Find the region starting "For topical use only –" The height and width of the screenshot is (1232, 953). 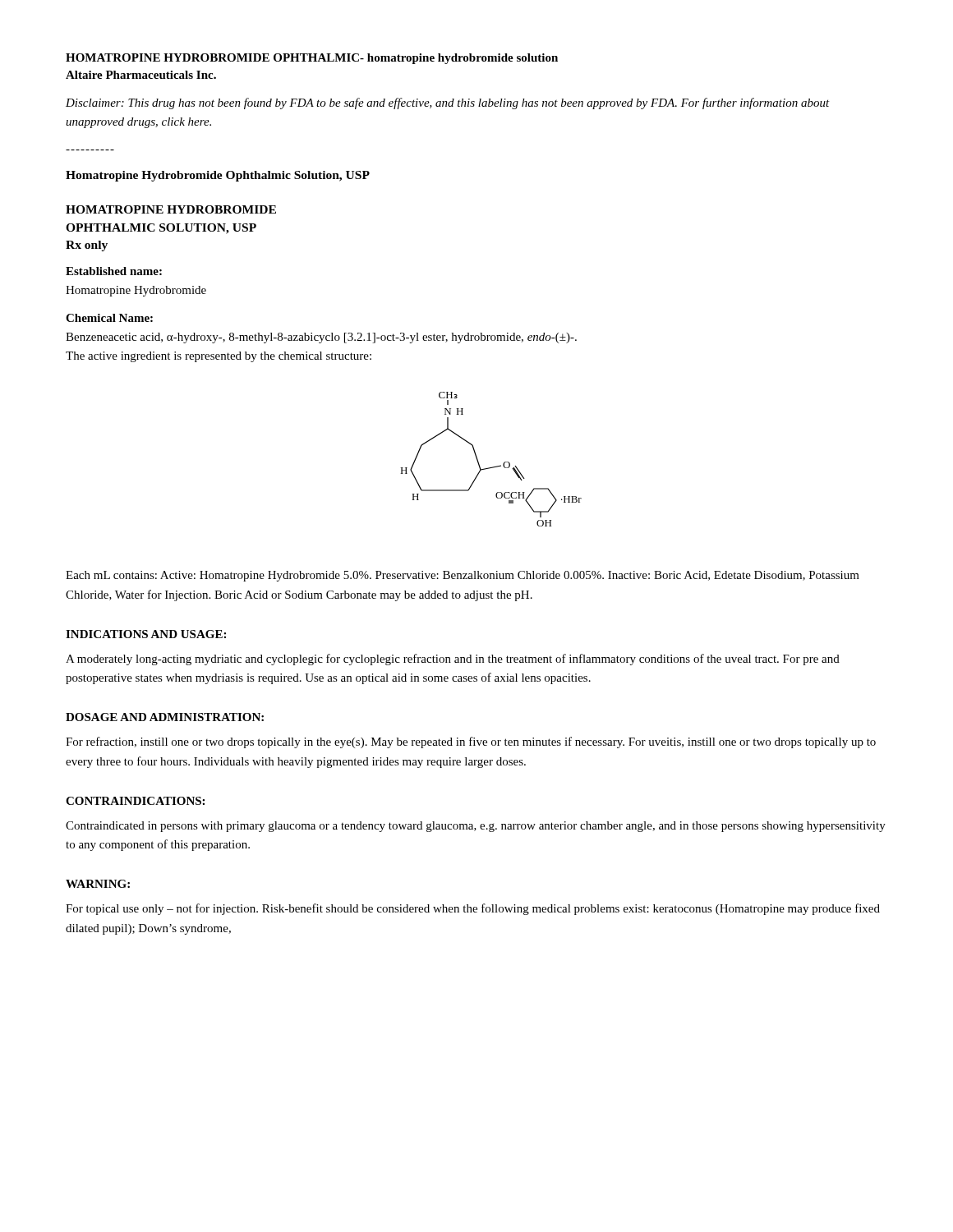(x=473, y=918)
